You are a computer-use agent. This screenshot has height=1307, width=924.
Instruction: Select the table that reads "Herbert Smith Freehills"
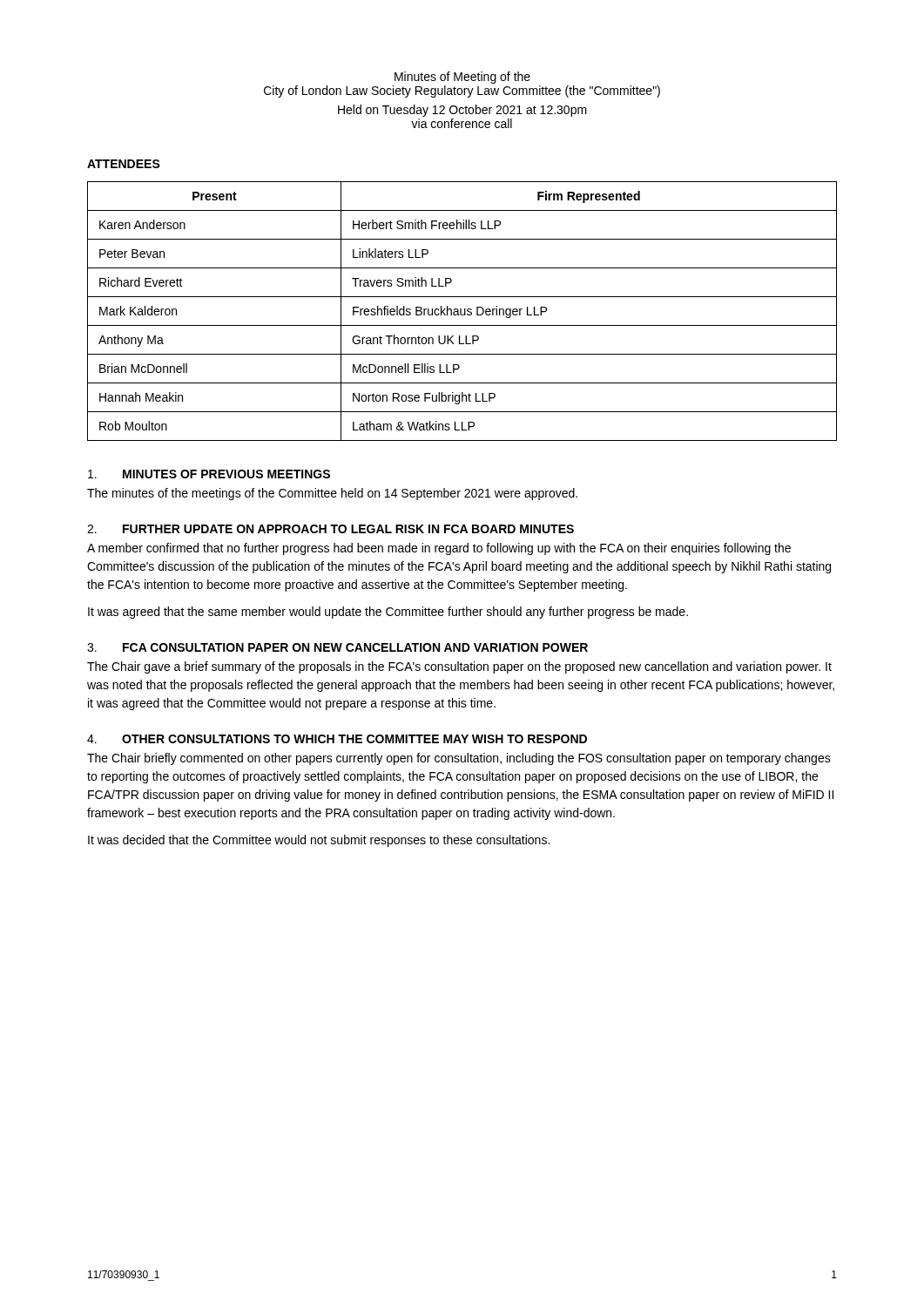click(x=462, y=311)
